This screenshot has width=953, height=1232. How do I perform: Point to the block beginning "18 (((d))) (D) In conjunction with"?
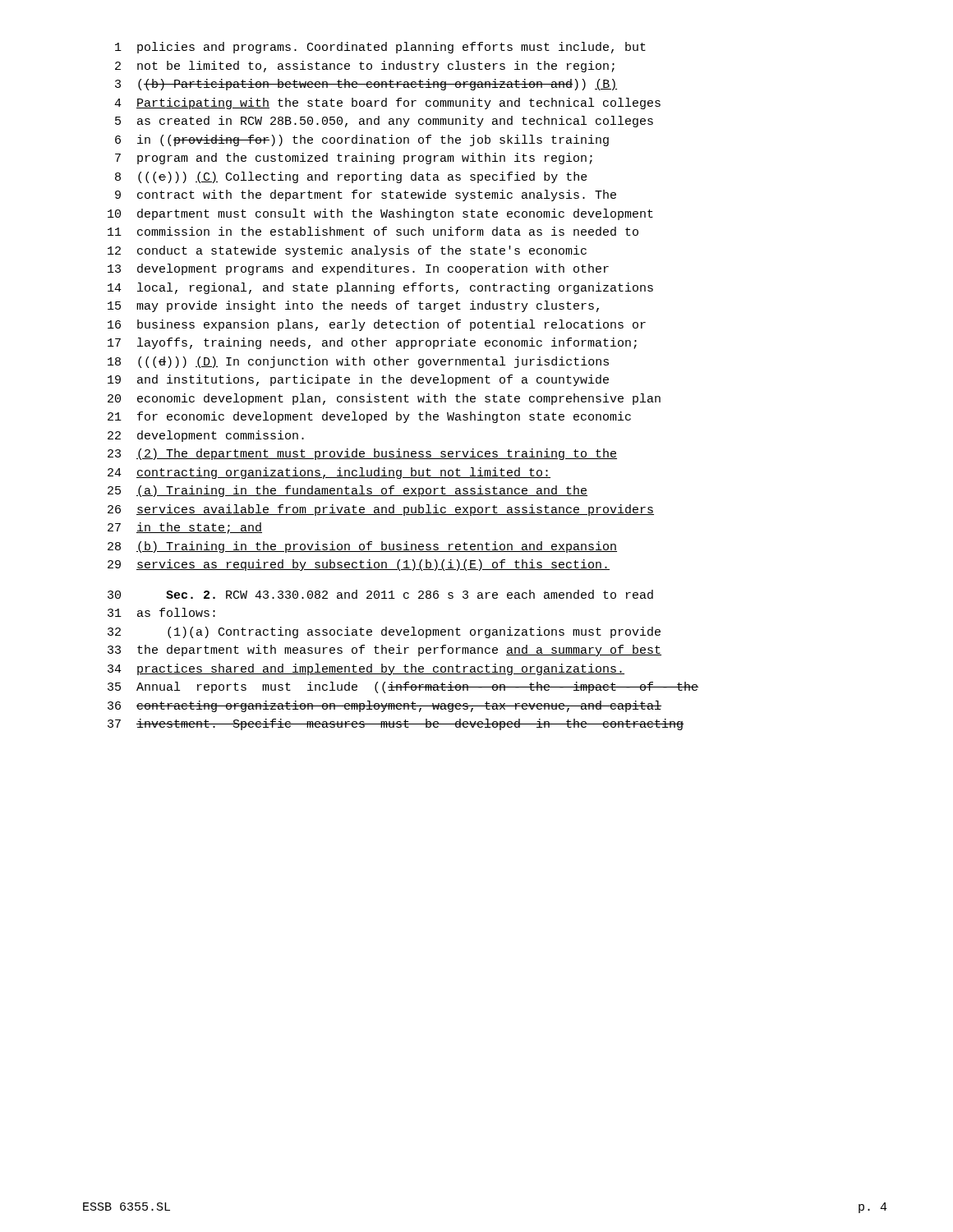485,400
